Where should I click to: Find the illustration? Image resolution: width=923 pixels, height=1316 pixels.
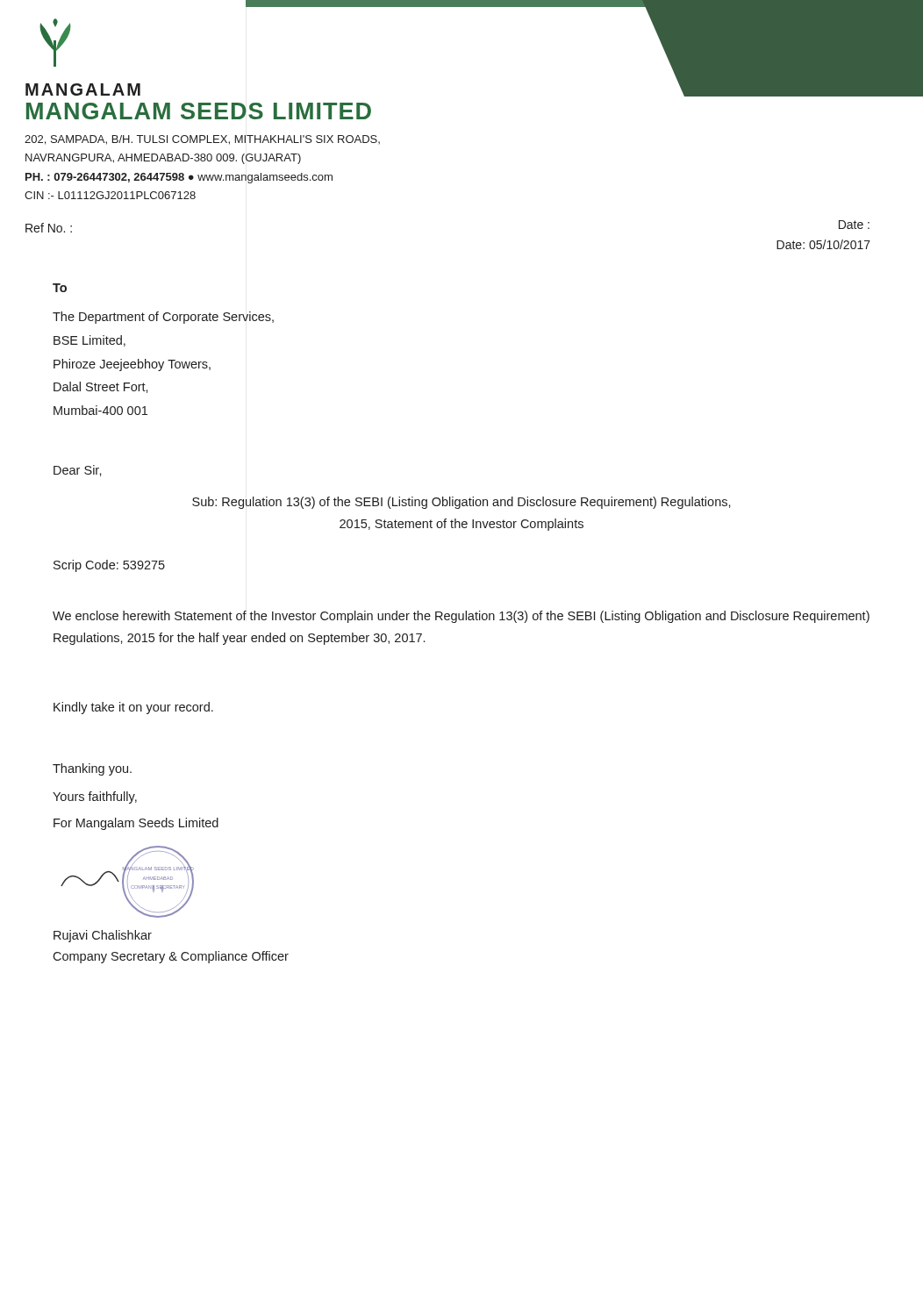(140, 877)
